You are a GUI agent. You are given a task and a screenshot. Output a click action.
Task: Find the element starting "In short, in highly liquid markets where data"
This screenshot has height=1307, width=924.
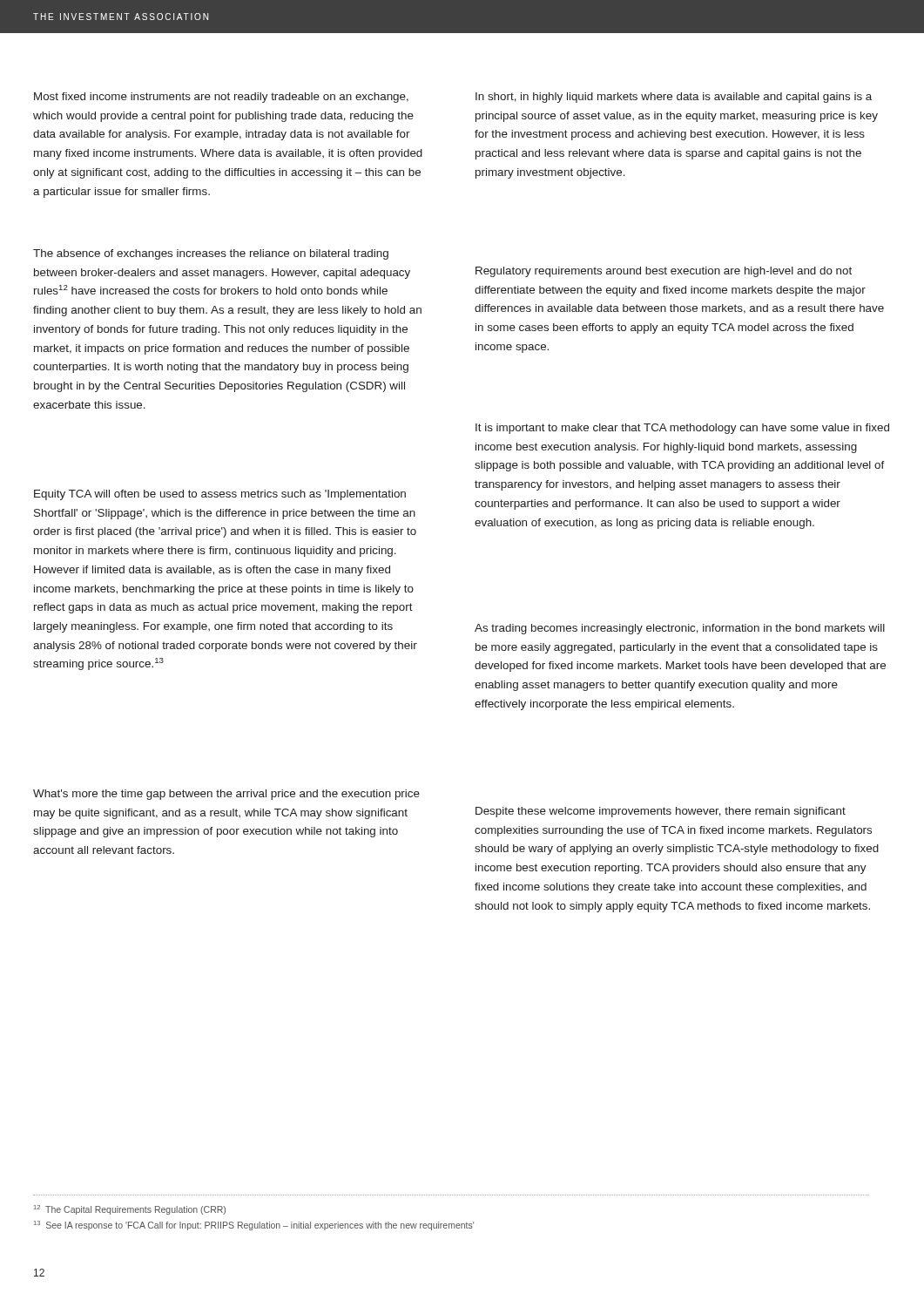[x=676, y=134]
